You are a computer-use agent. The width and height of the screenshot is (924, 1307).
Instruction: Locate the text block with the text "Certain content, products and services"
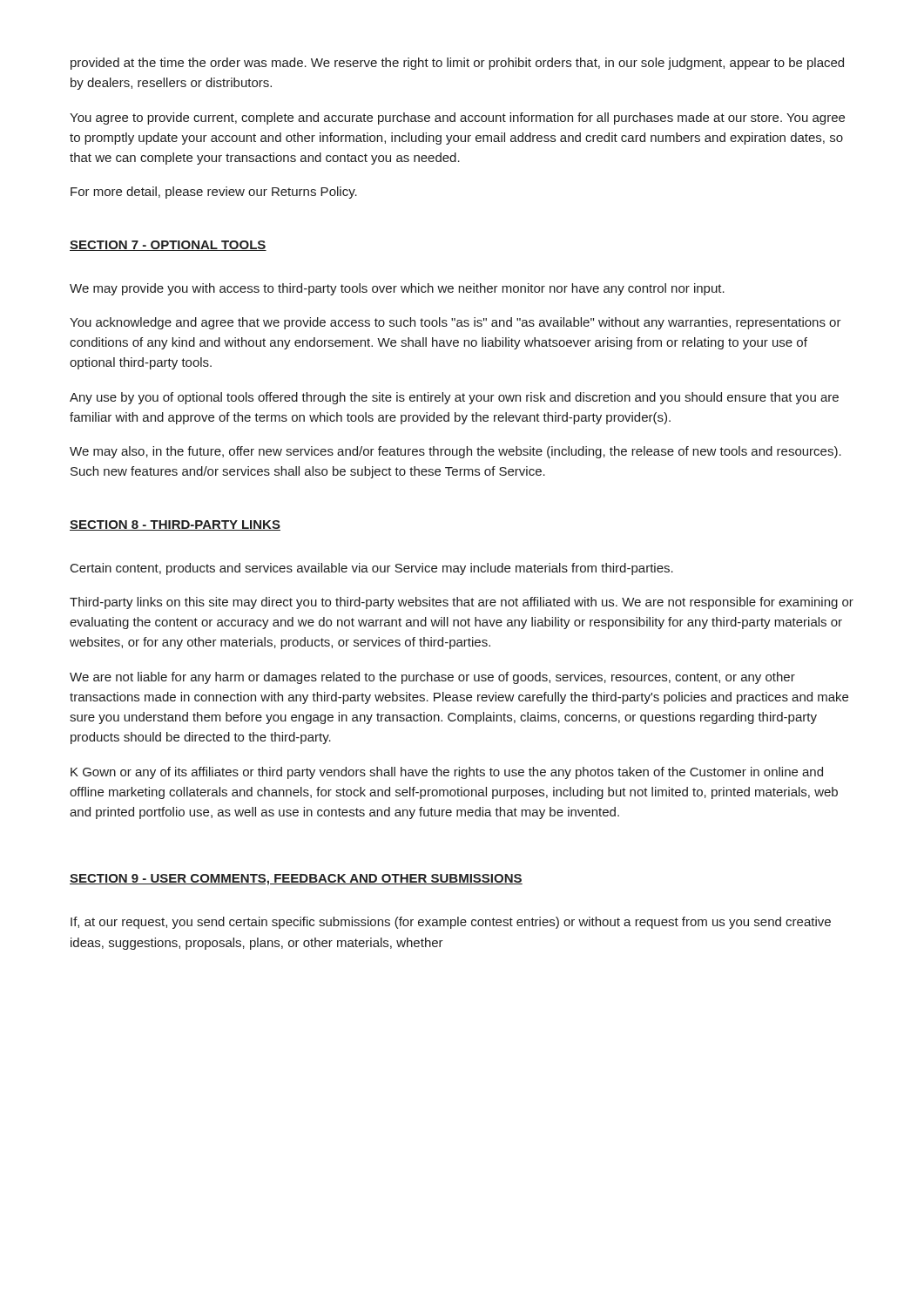[372, 567]
